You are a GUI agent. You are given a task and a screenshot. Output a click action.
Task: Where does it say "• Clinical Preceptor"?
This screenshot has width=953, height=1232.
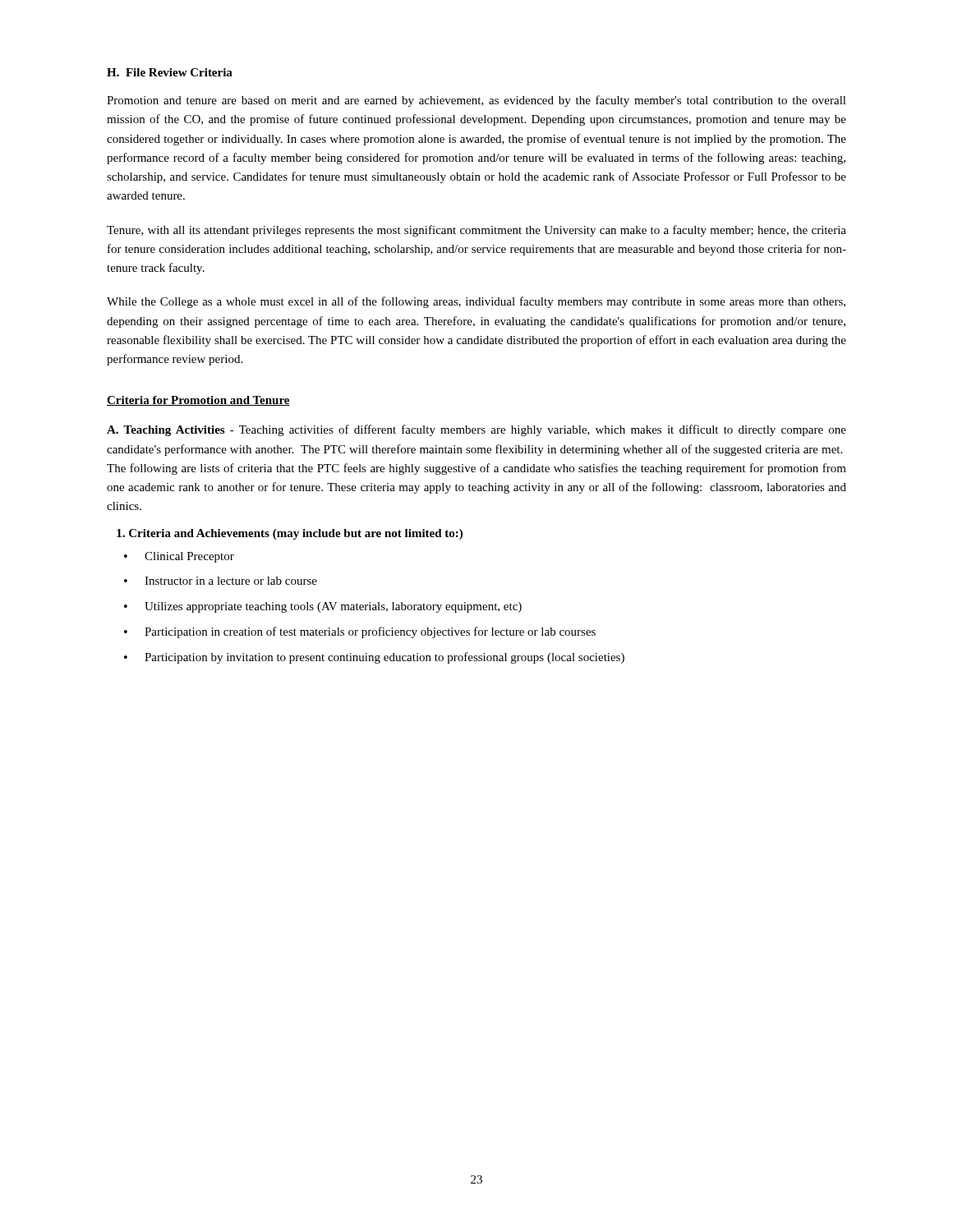(179, 557)
